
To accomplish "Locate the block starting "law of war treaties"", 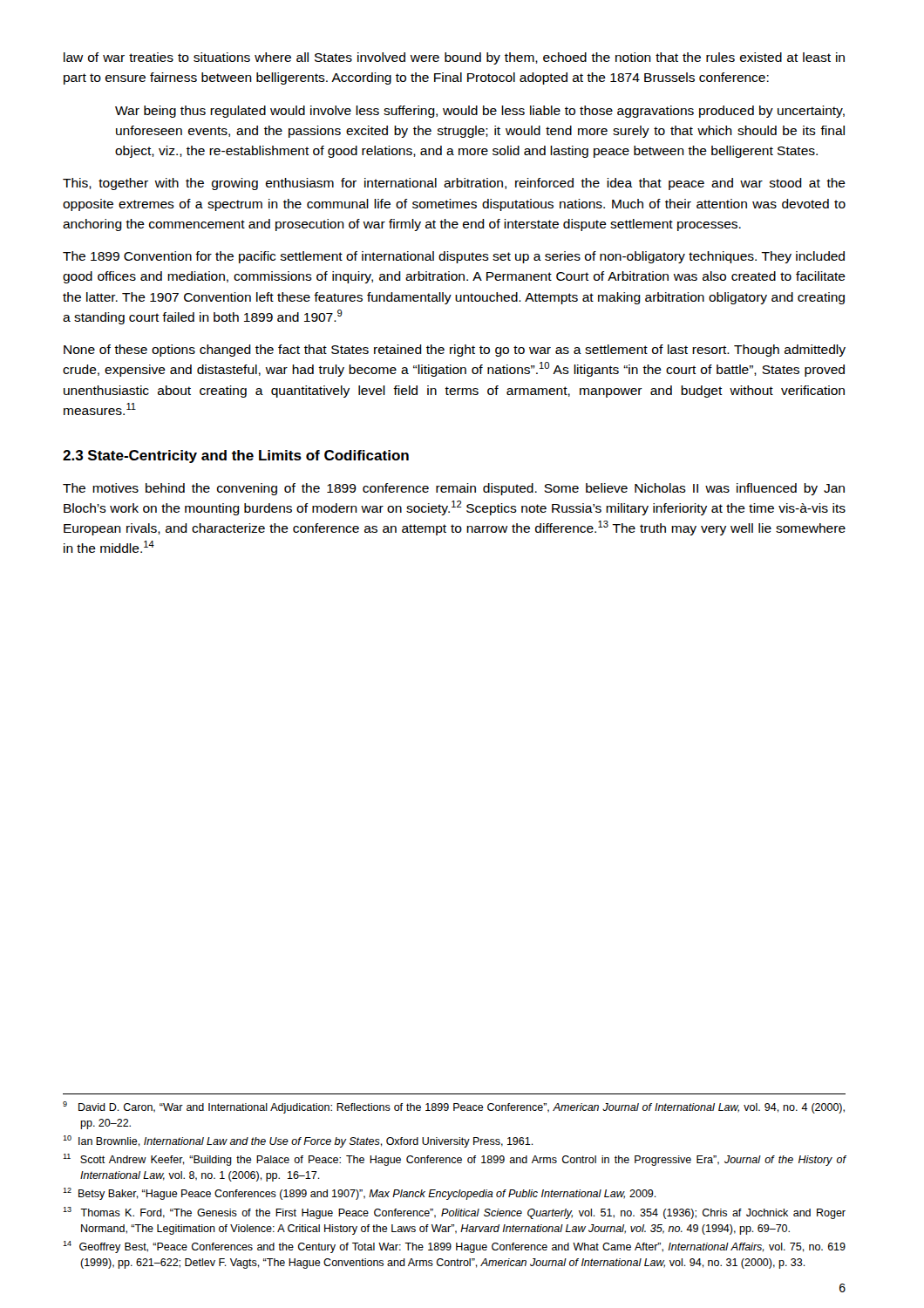I will coord(454,67).
